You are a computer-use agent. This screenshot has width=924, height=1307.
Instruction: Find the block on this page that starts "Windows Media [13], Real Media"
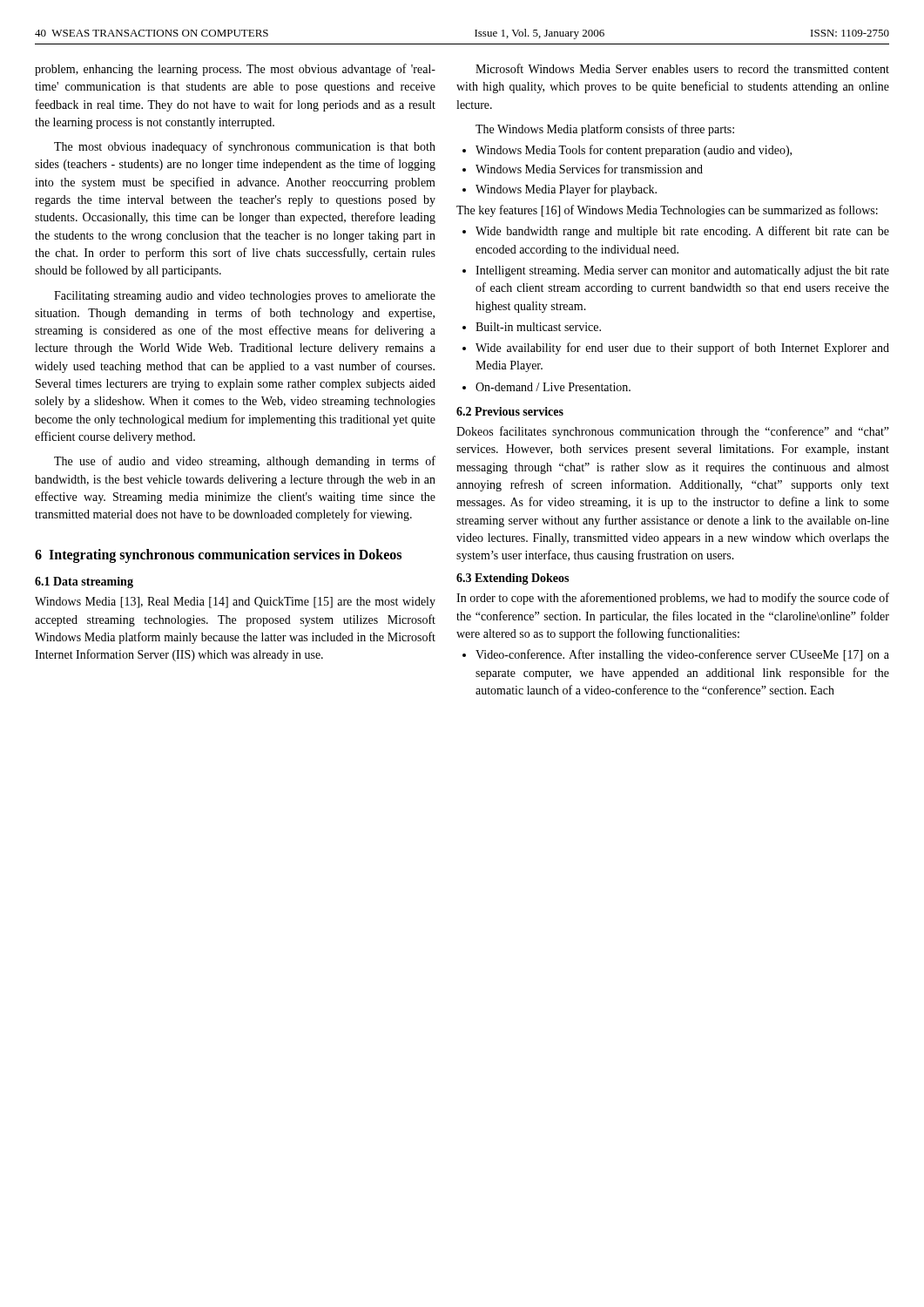(x=235, y=629)
